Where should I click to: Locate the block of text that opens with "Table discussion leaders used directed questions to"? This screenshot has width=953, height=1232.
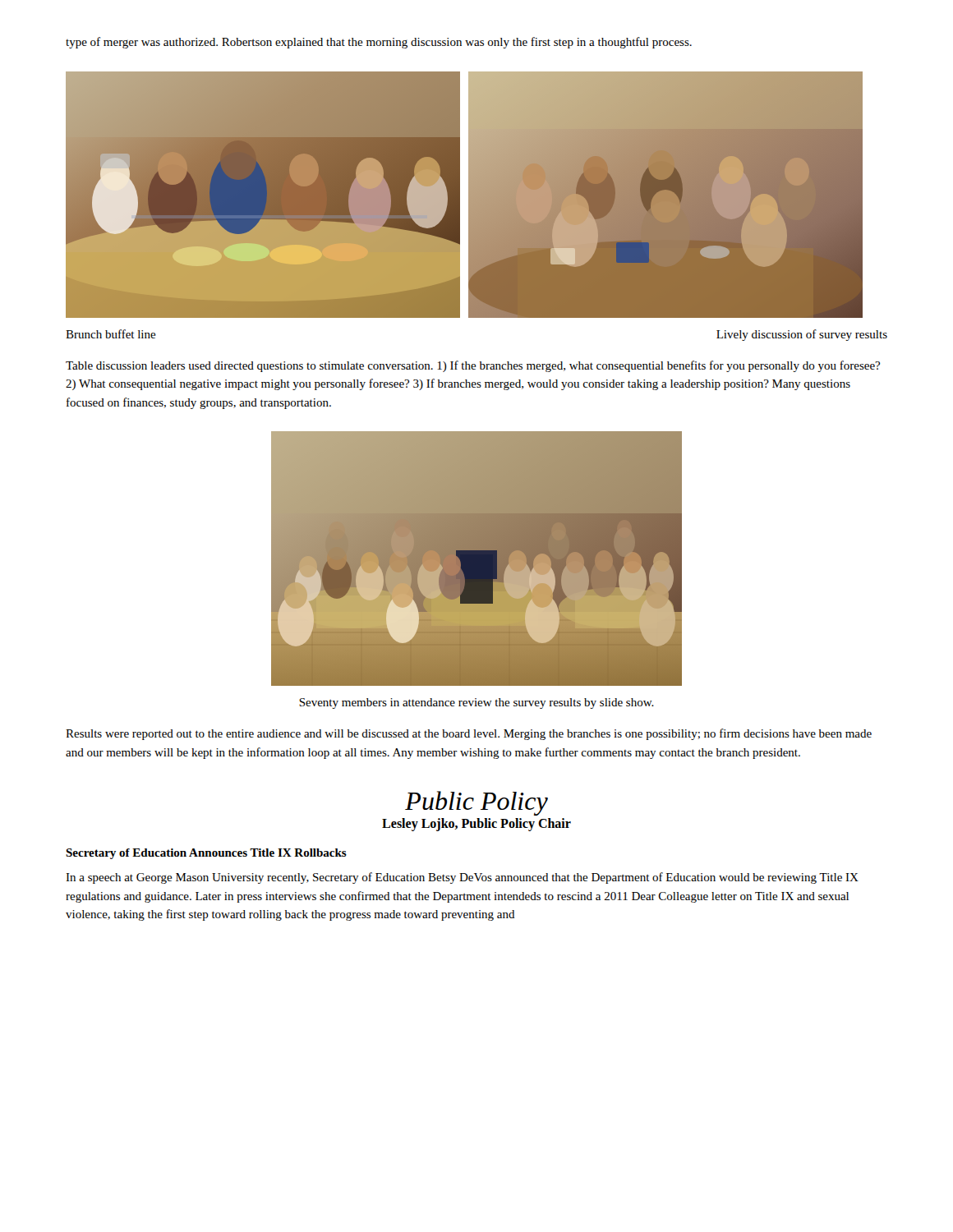[473, 384]
